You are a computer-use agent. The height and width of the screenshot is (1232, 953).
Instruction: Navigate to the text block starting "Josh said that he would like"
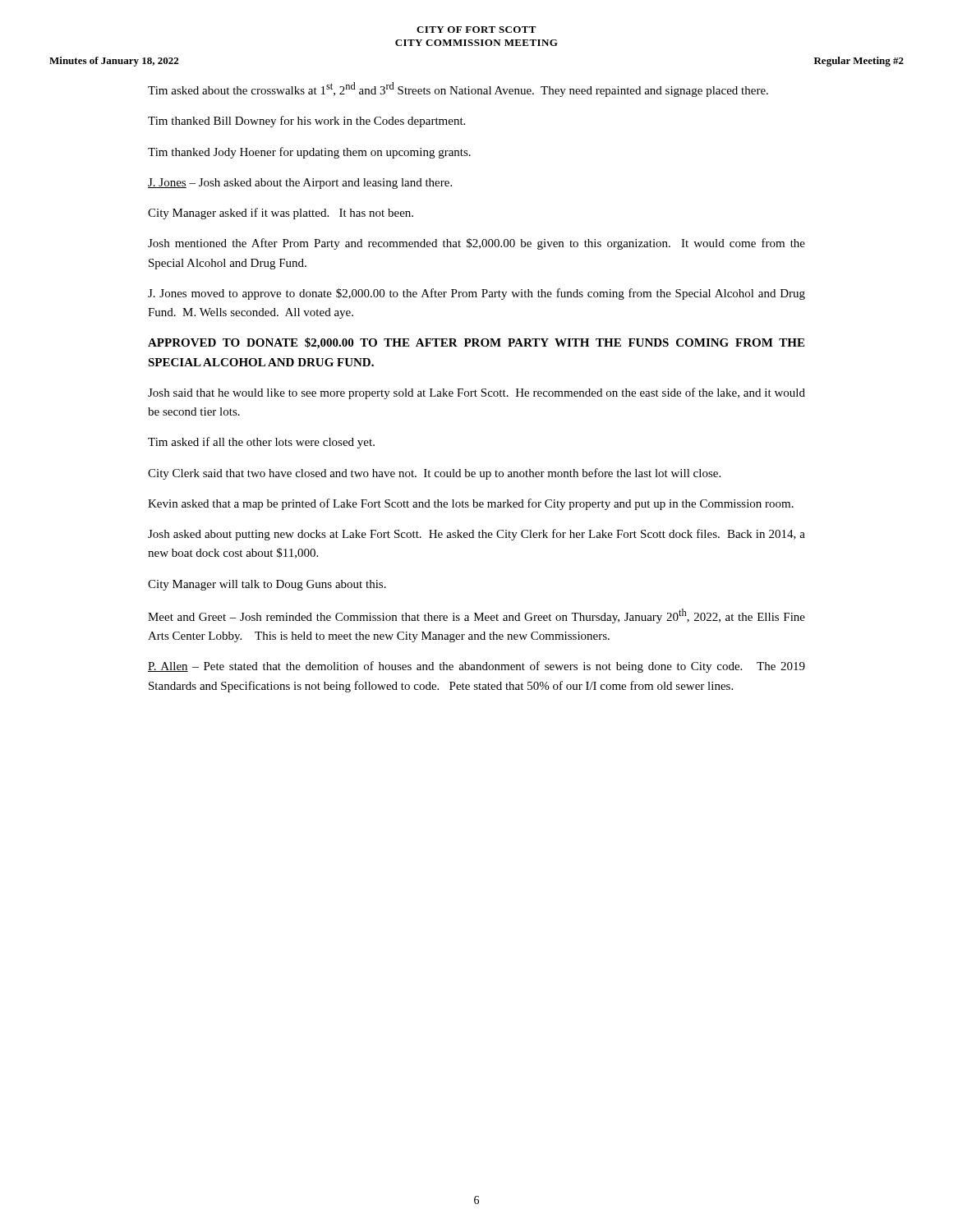(476, 402)
